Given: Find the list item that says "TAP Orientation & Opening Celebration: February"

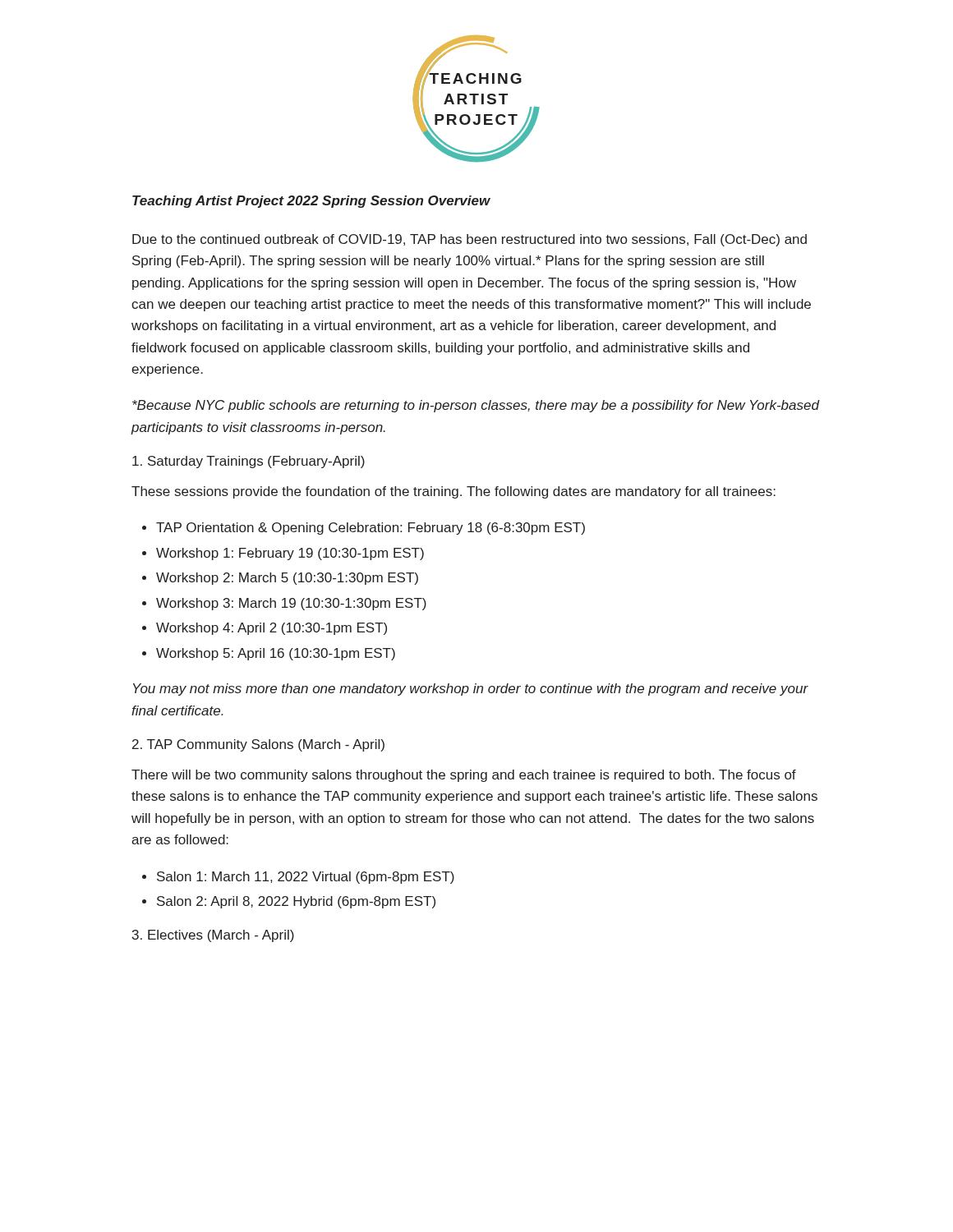Looking at the screenshot, I should click(371, 528).
